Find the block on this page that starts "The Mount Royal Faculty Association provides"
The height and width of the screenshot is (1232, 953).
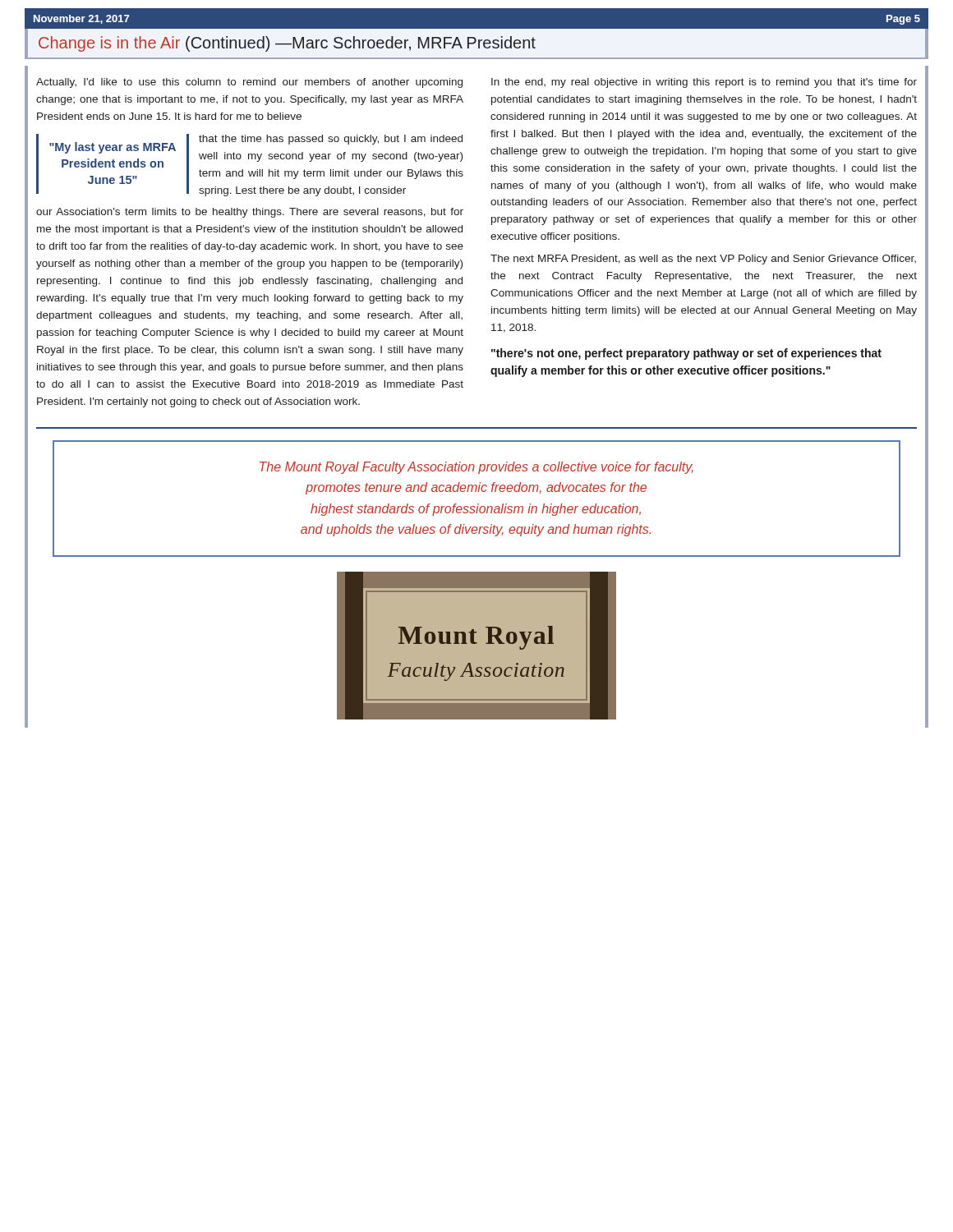(x=476, y=498)
